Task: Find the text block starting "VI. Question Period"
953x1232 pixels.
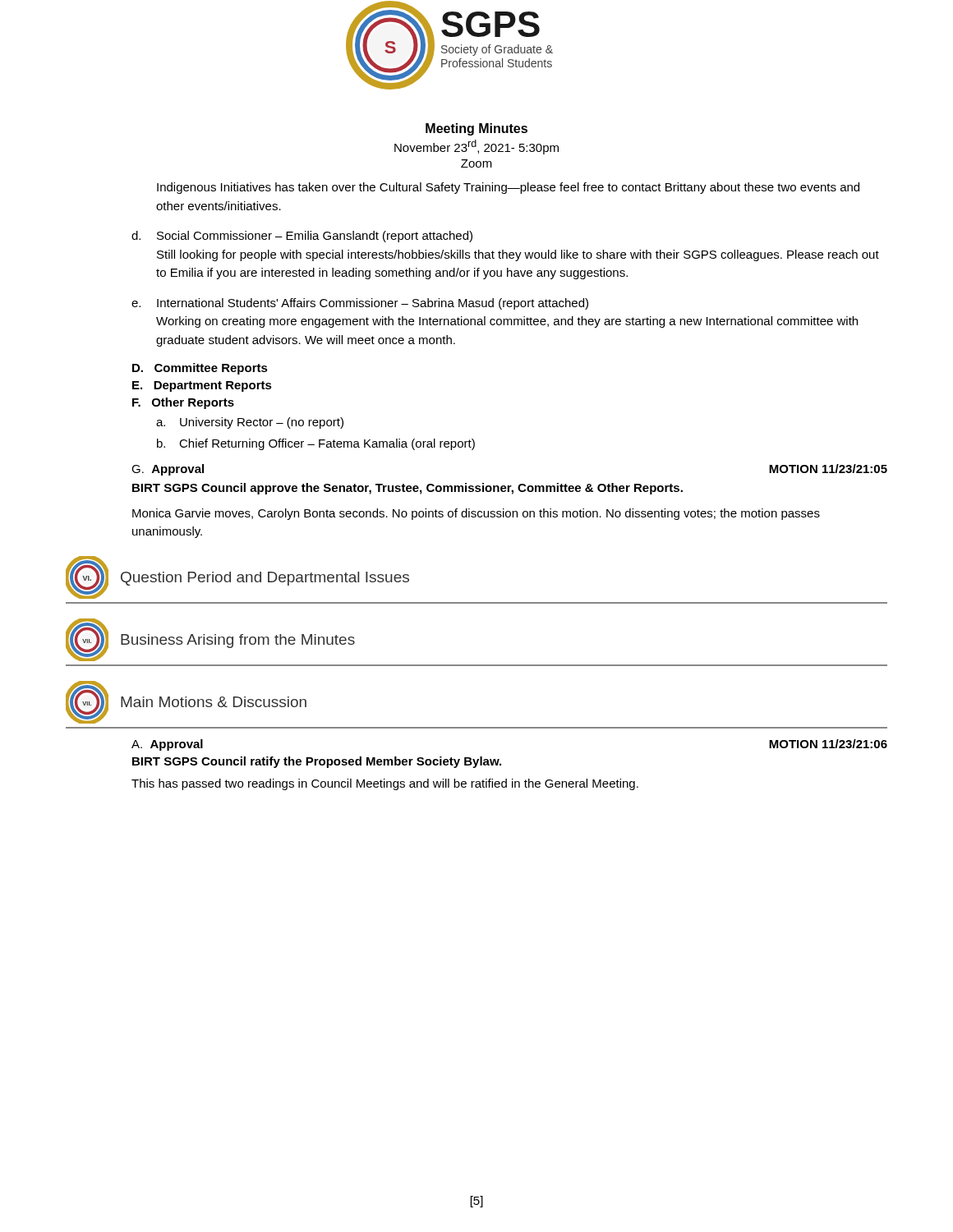Action: coord(238,577)
